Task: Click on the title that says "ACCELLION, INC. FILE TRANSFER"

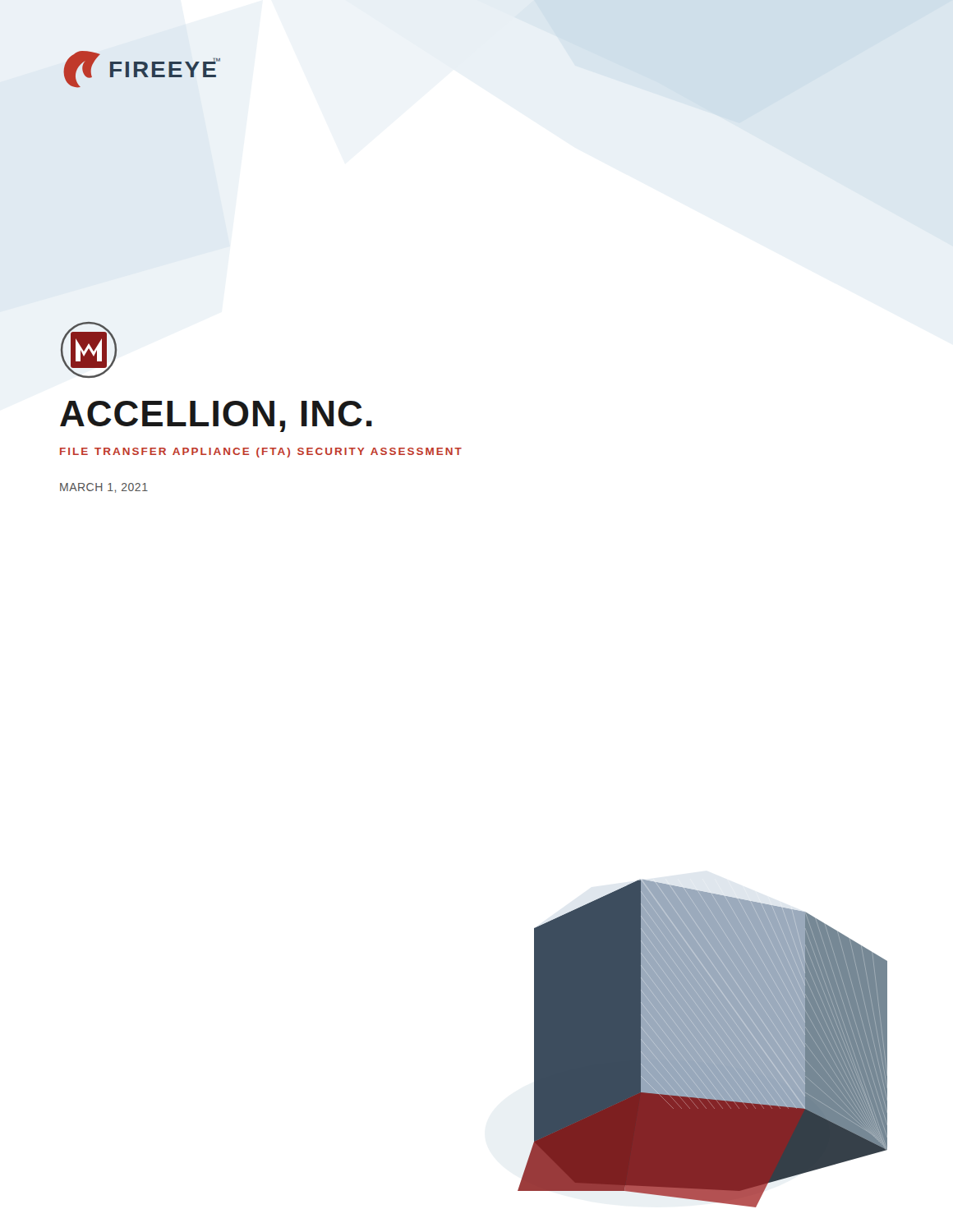Action: (261, 444)
